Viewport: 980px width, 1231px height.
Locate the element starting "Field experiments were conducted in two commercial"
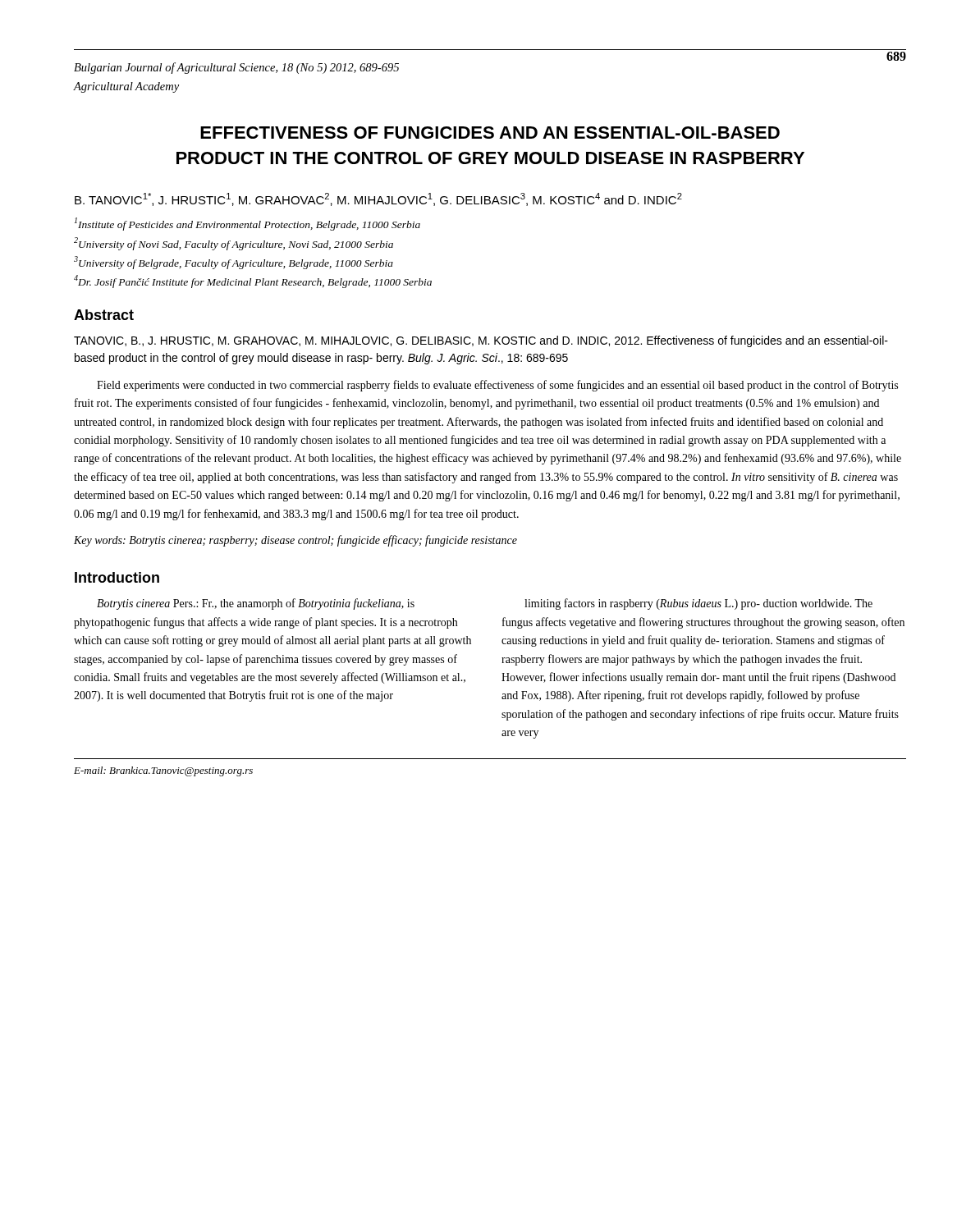[x=488, y=449]
